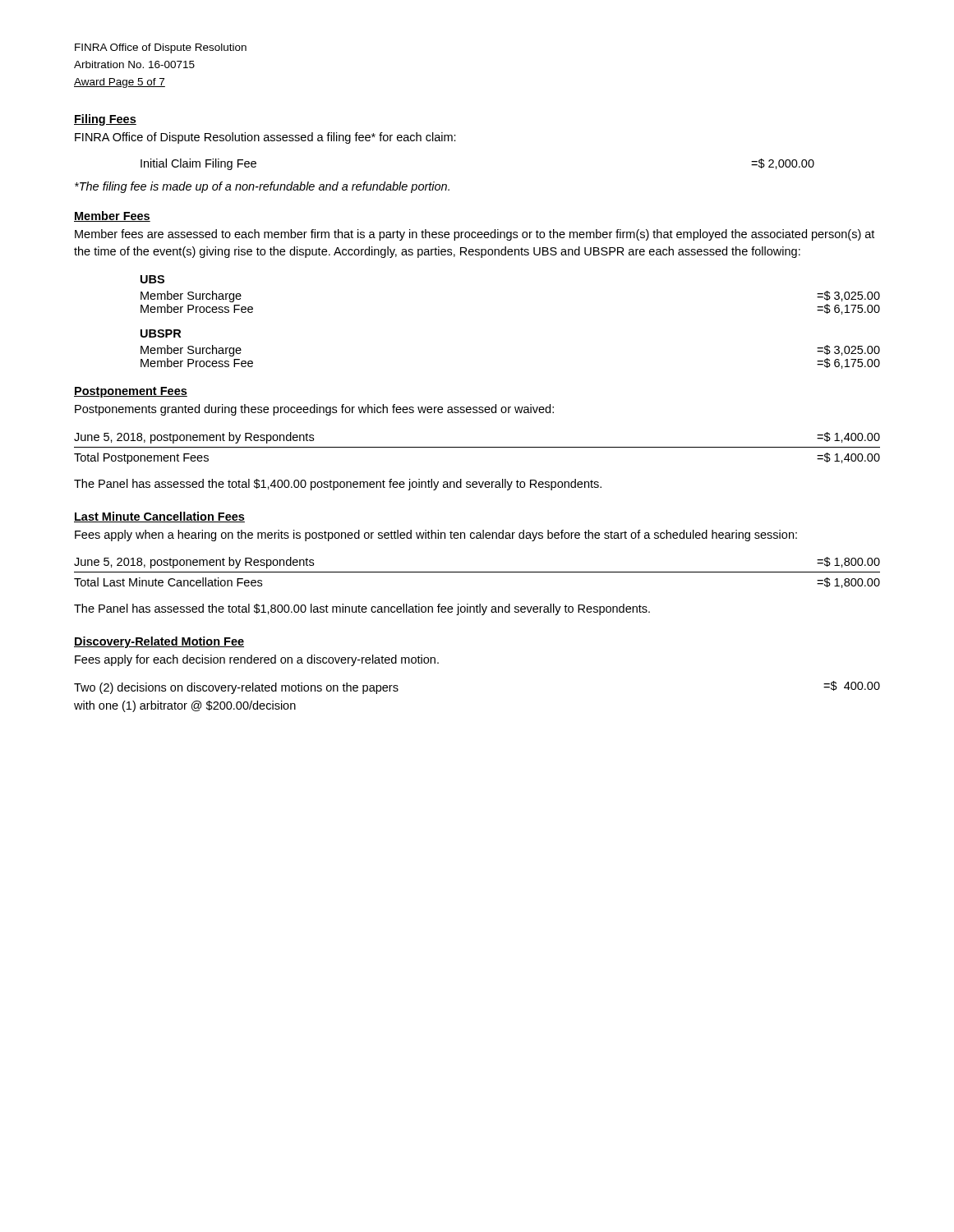This screenshot has height=1232, width=954.
Task: Find the text block that reads "FINRA Office of Dispute"
Action: (x=265, y=137)
